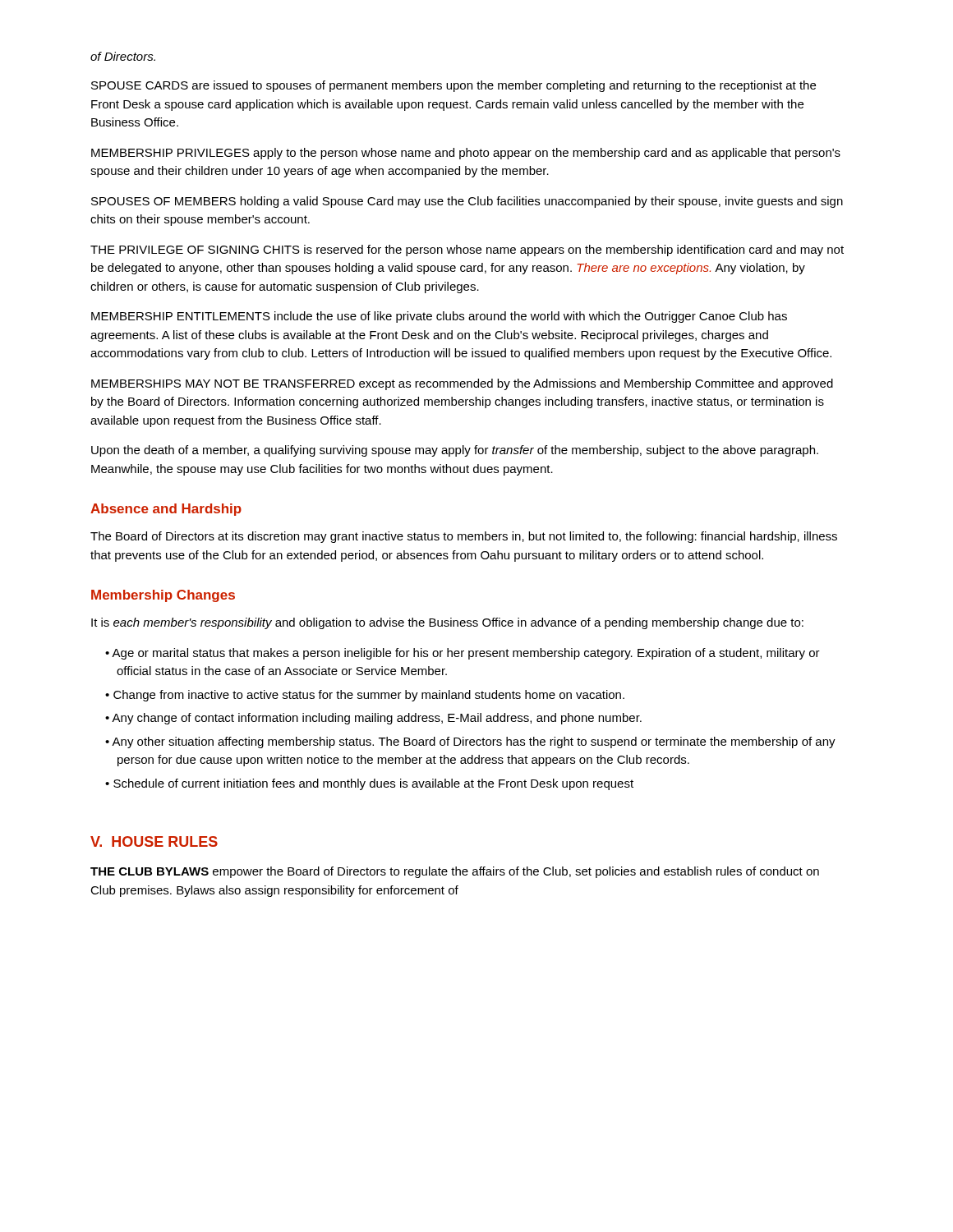The height and width of the screenshot is (1232, 953).
Task: Select the block starting "MEMBERSHIP ENTITLEMENTS include the use of like"
Action: tap(461, 334)
